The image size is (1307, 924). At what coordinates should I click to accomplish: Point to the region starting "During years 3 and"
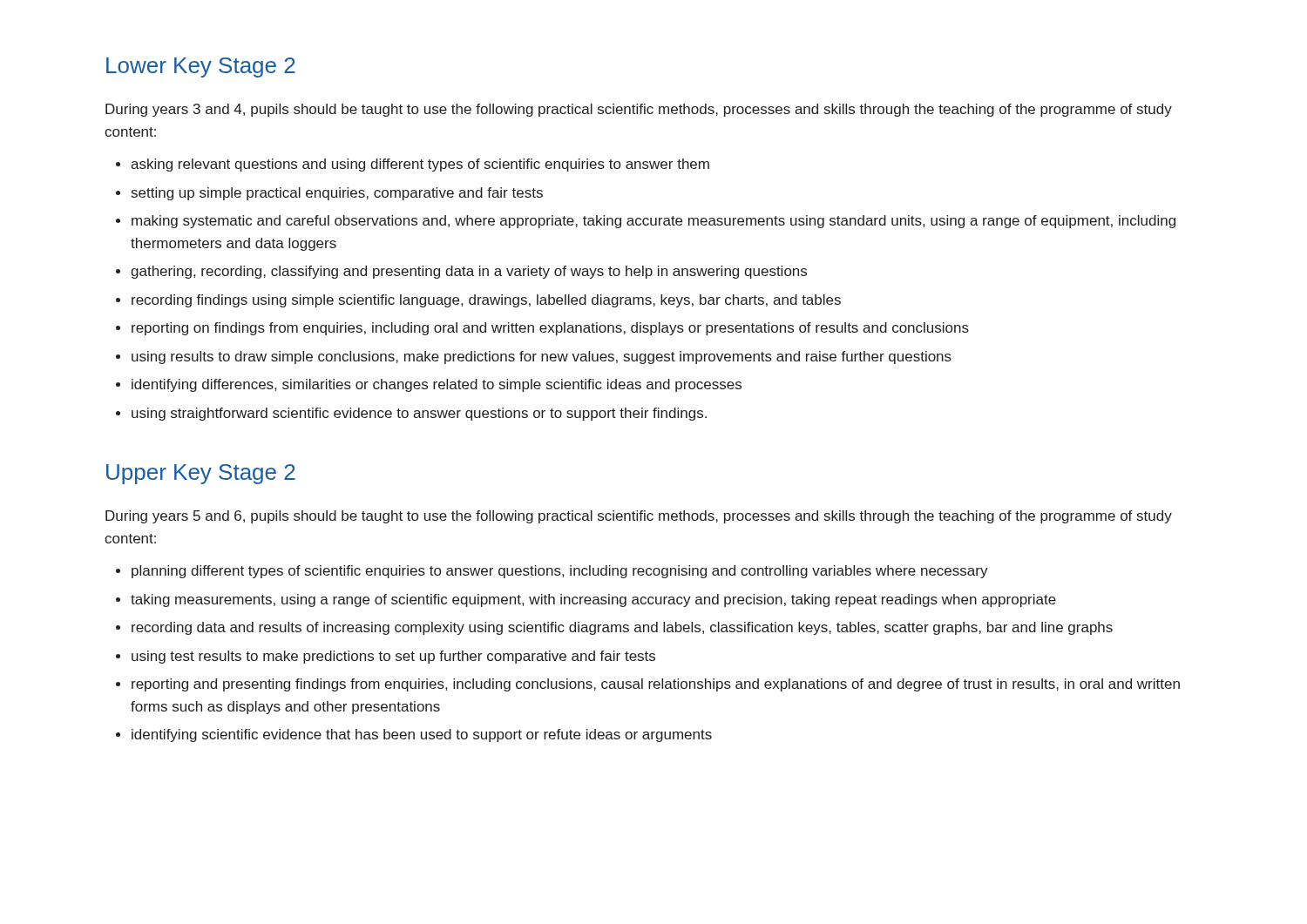pos(638,120)
